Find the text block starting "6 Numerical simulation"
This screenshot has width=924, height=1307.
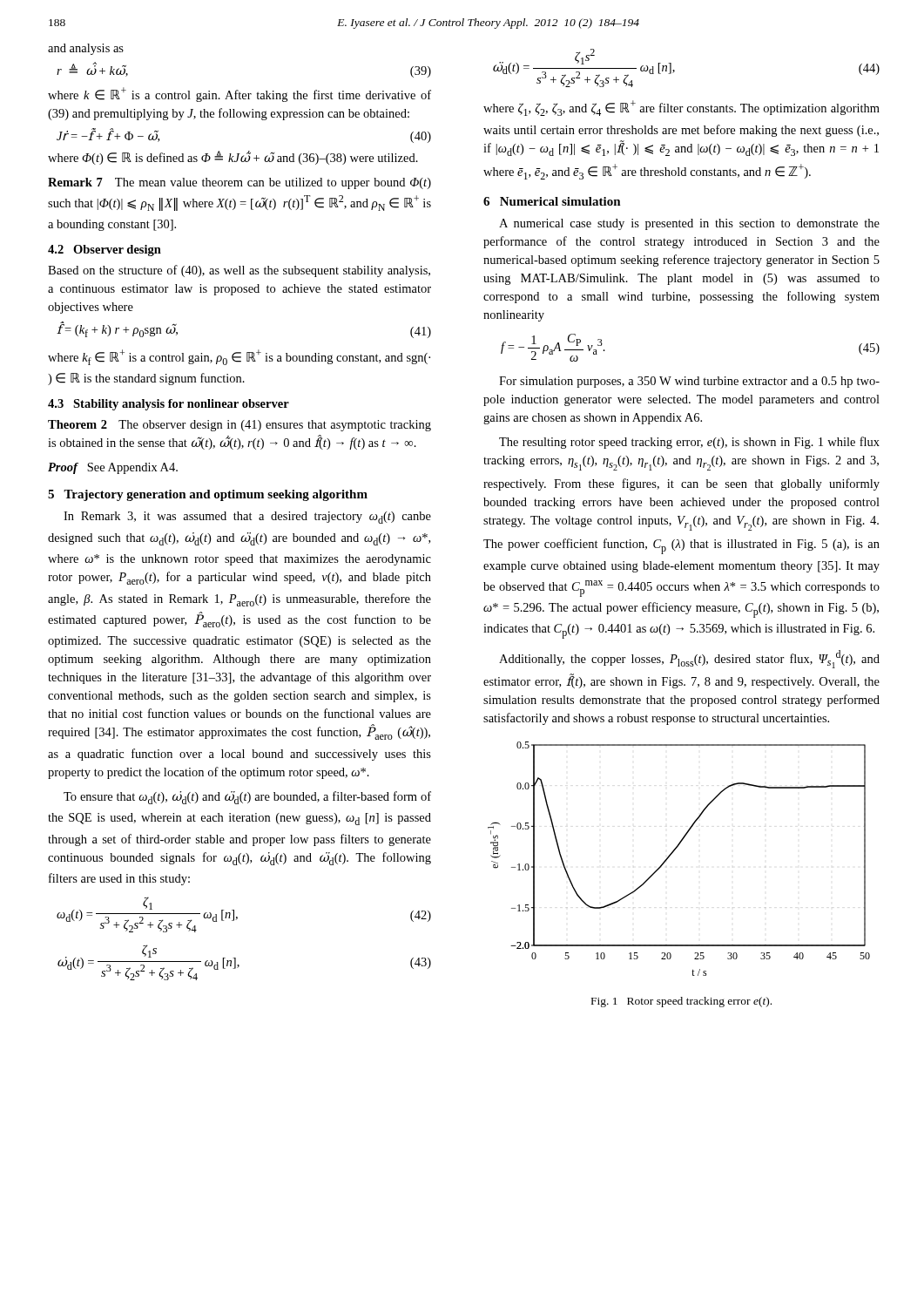(x=552, y=202)
